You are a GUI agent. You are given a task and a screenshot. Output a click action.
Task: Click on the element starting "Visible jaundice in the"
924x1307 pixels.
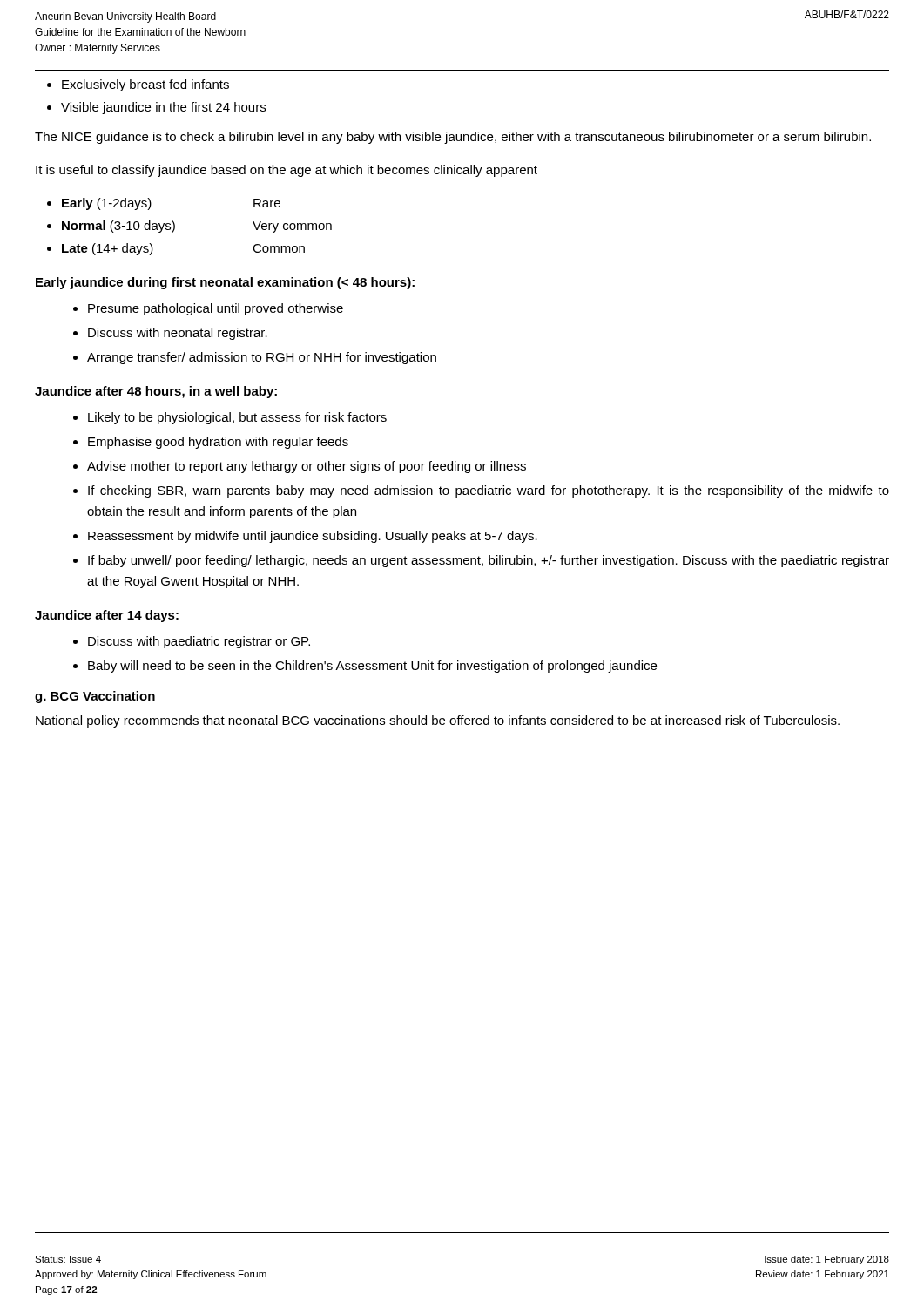click(164, 107)
